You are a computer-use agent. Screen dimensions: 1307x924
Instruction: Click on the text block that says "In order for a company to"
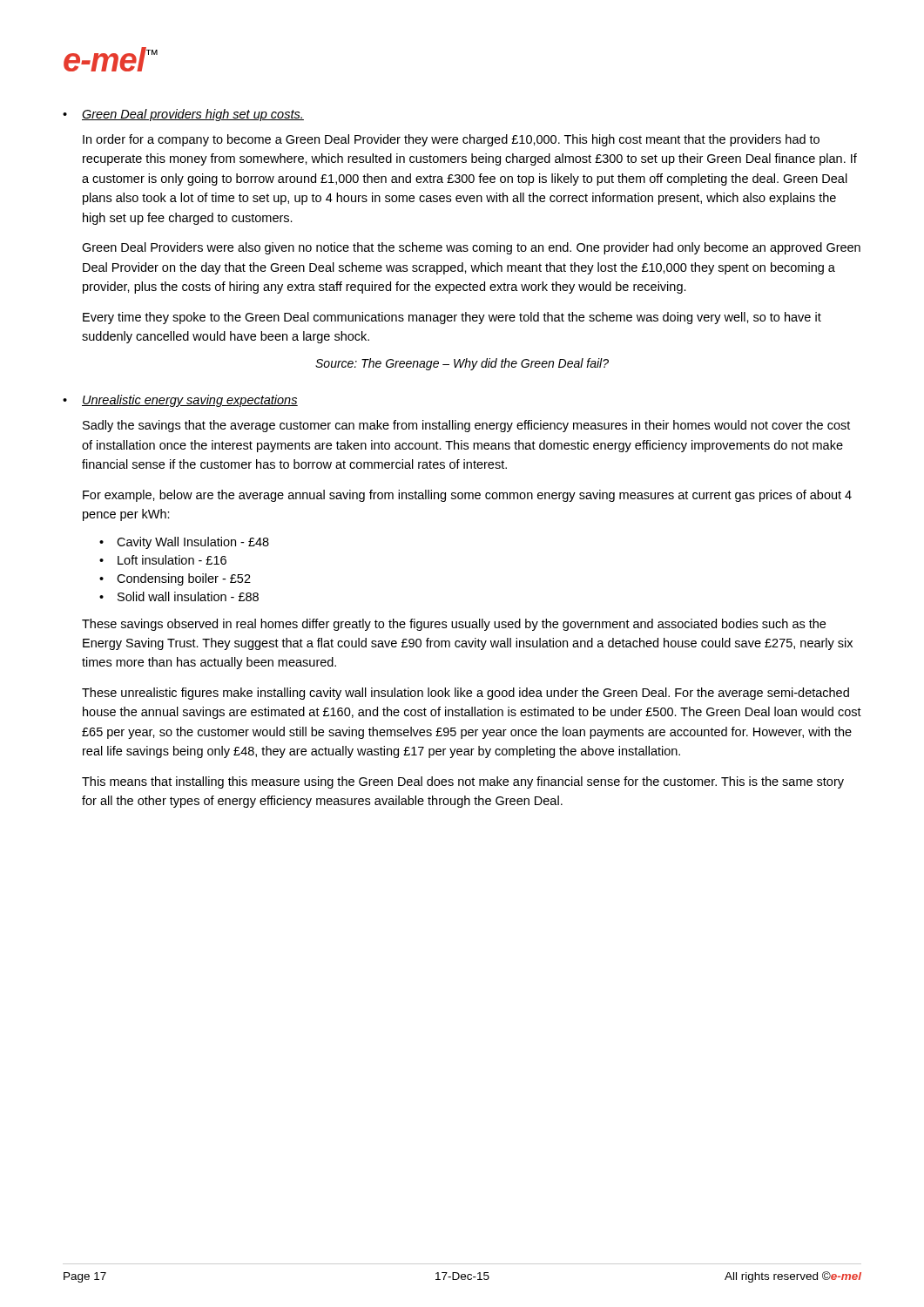tap(469, 178)
